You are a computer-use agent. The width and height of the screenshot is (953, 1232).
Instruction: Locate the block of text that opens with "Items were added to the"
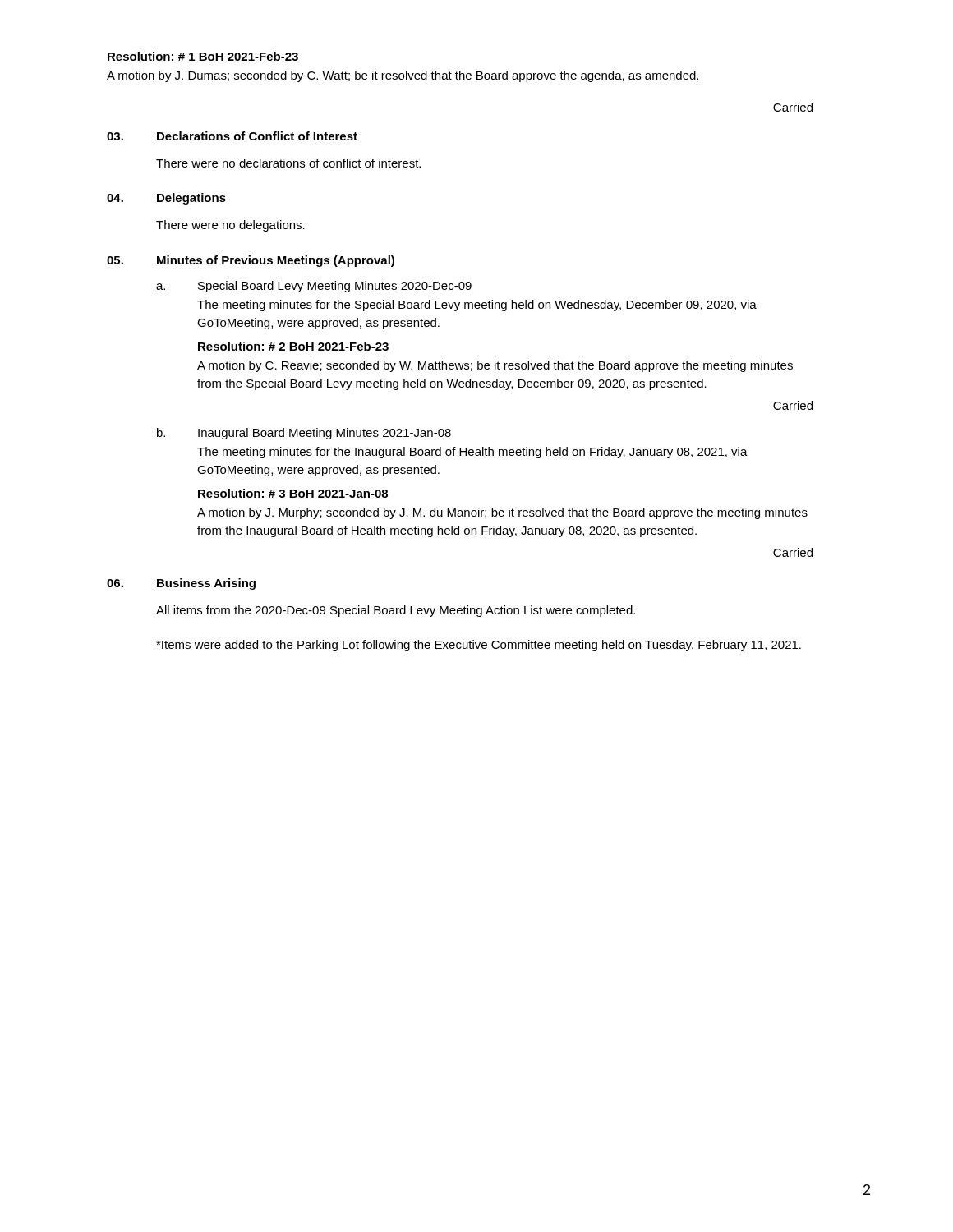(485, 645)
